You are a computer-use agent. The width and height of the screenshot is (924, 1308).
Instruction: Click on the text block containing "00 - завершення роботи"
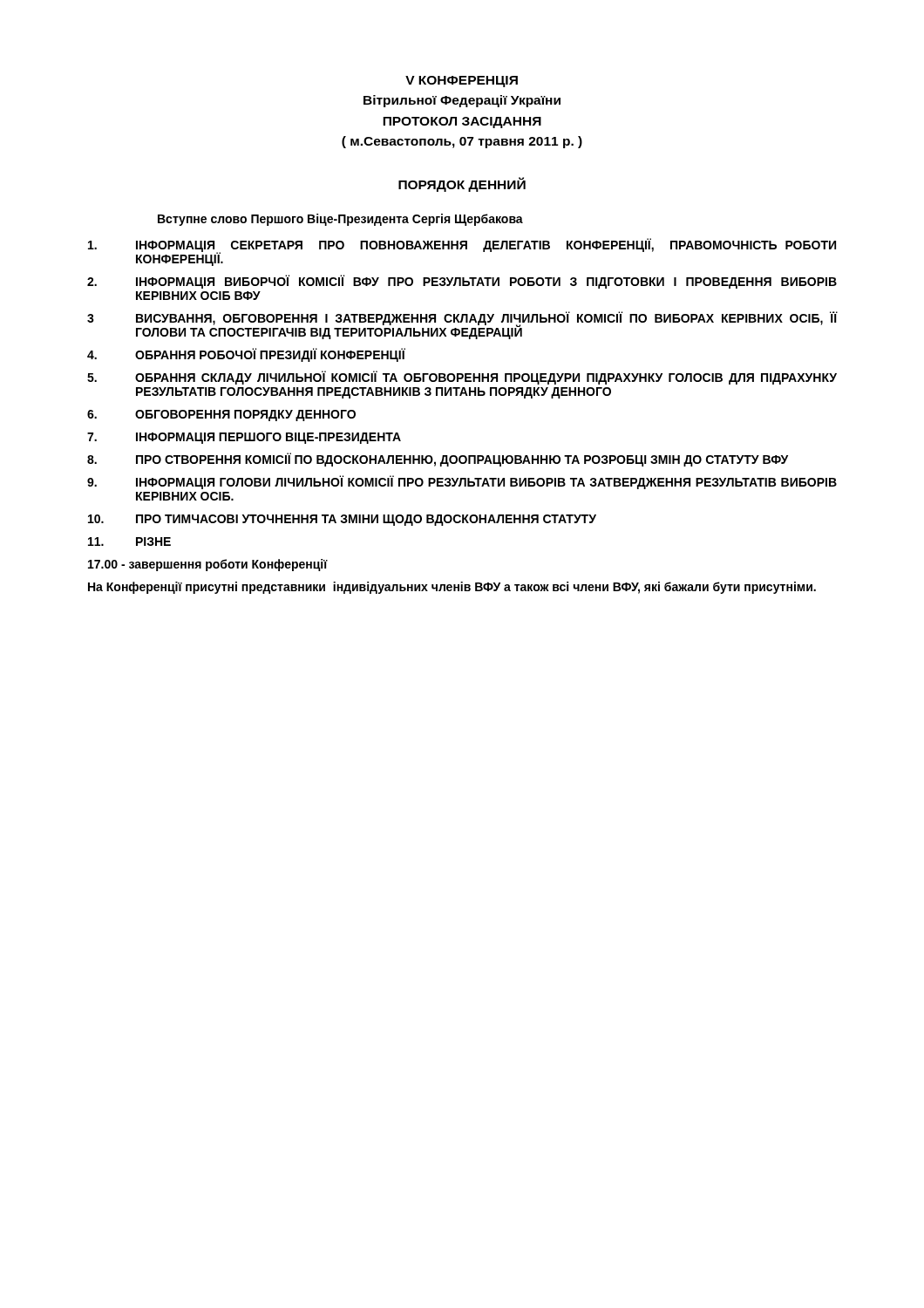point(207,564)
